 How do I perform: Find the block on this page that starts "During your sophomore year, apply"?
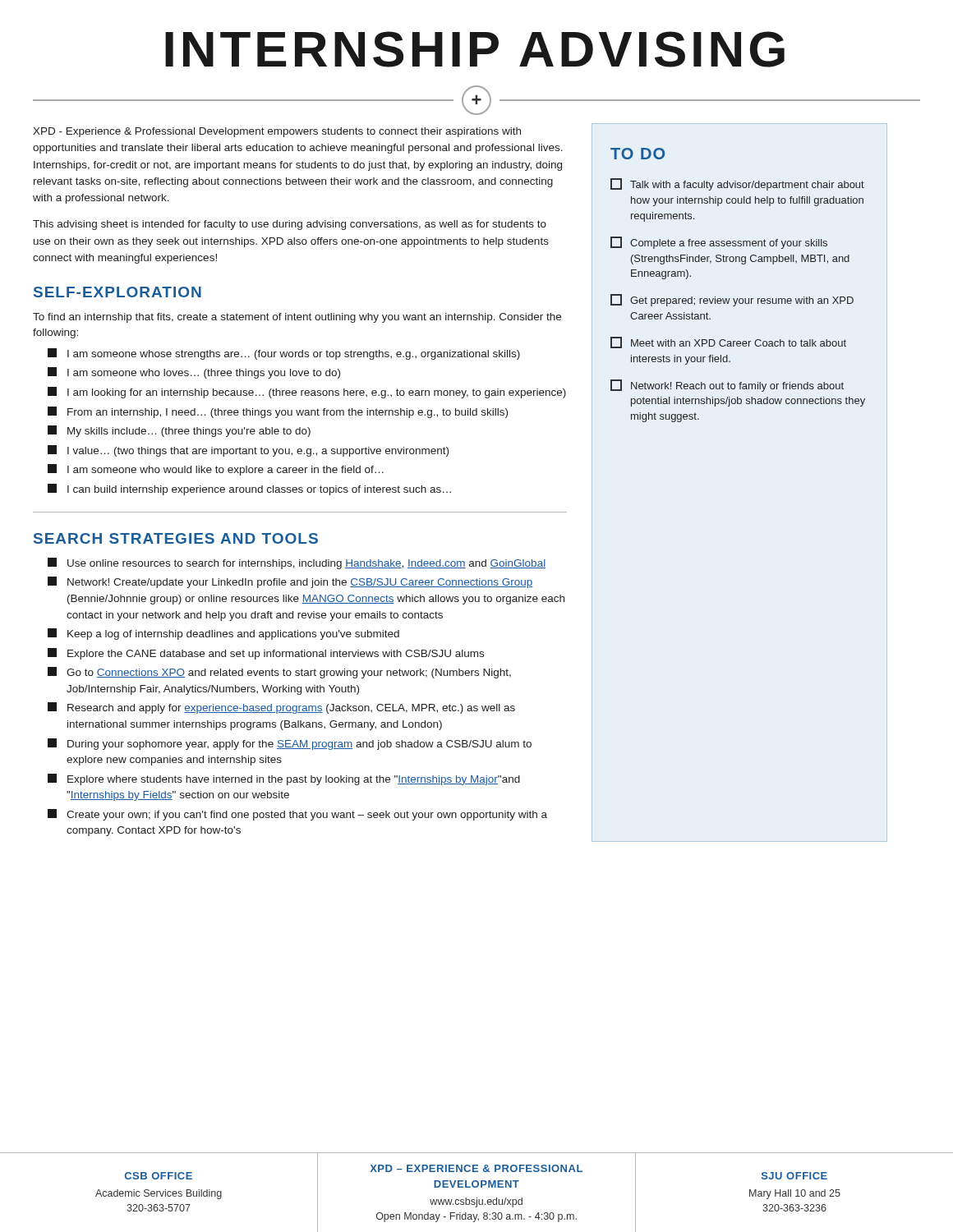307,752
